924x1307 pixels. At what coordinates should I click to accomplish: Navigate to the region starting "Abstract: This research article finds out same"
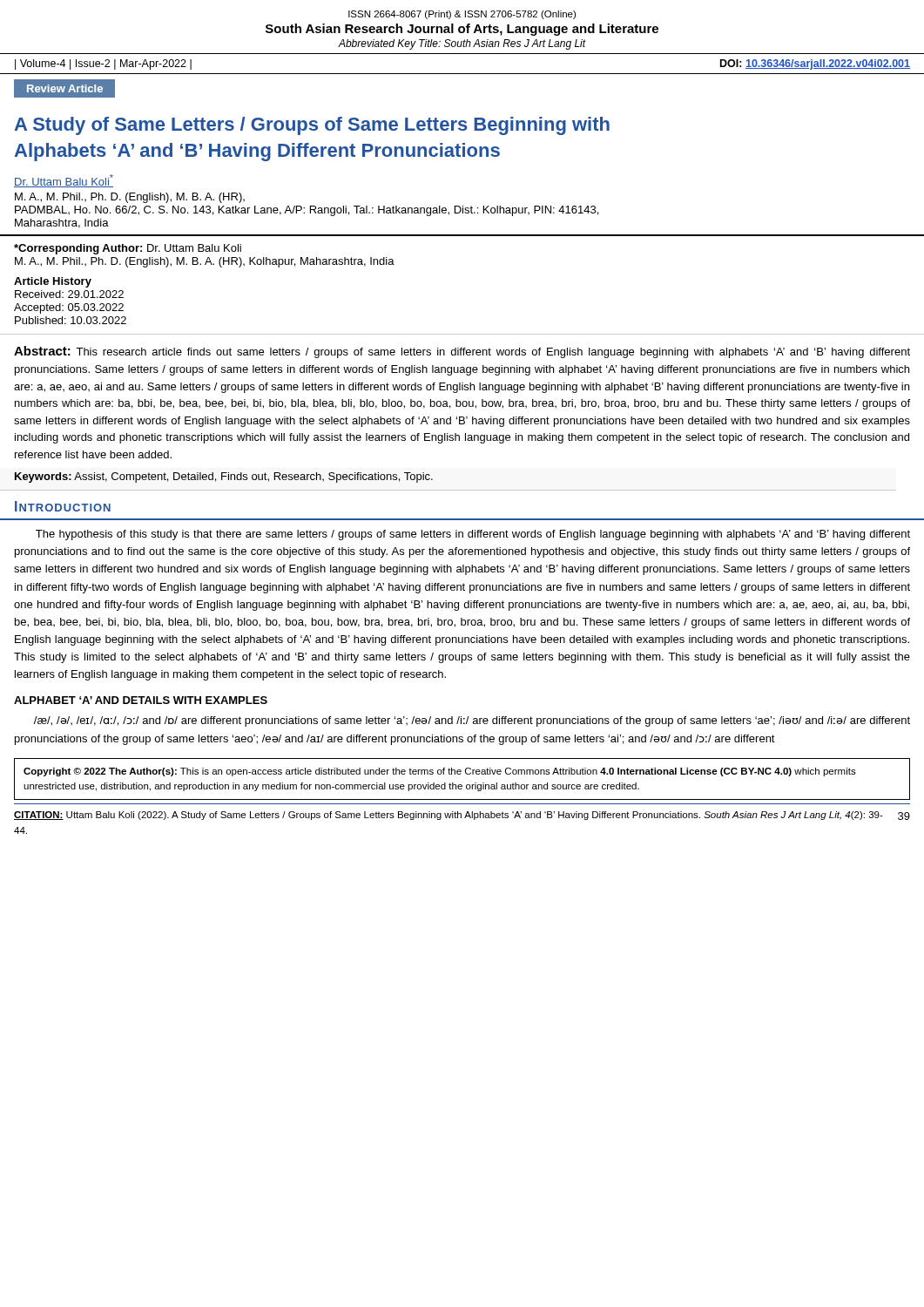462,402
